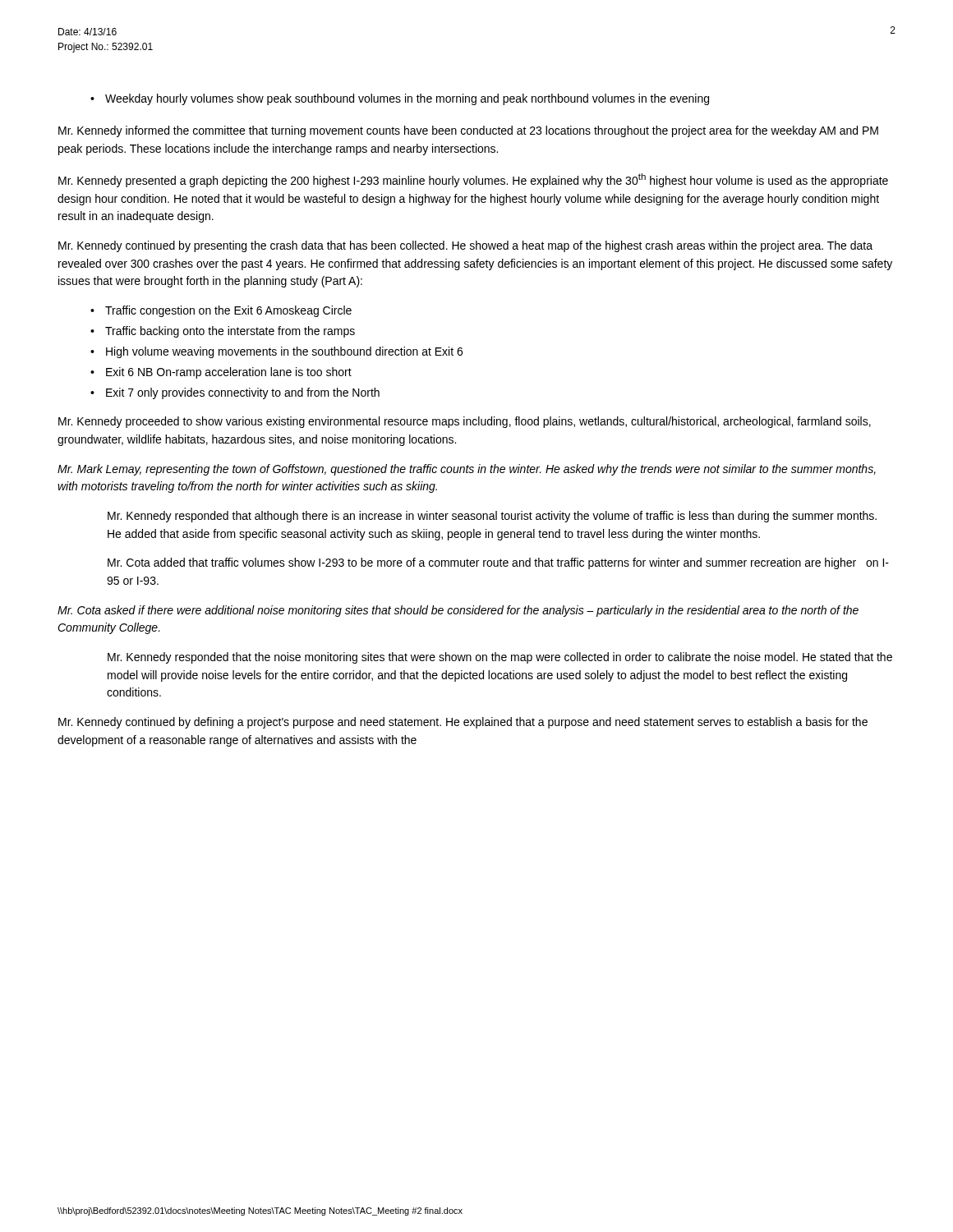
Task: Point to the text block starting "Mr. Kennedy continued by presenting"
Action: 475,263
